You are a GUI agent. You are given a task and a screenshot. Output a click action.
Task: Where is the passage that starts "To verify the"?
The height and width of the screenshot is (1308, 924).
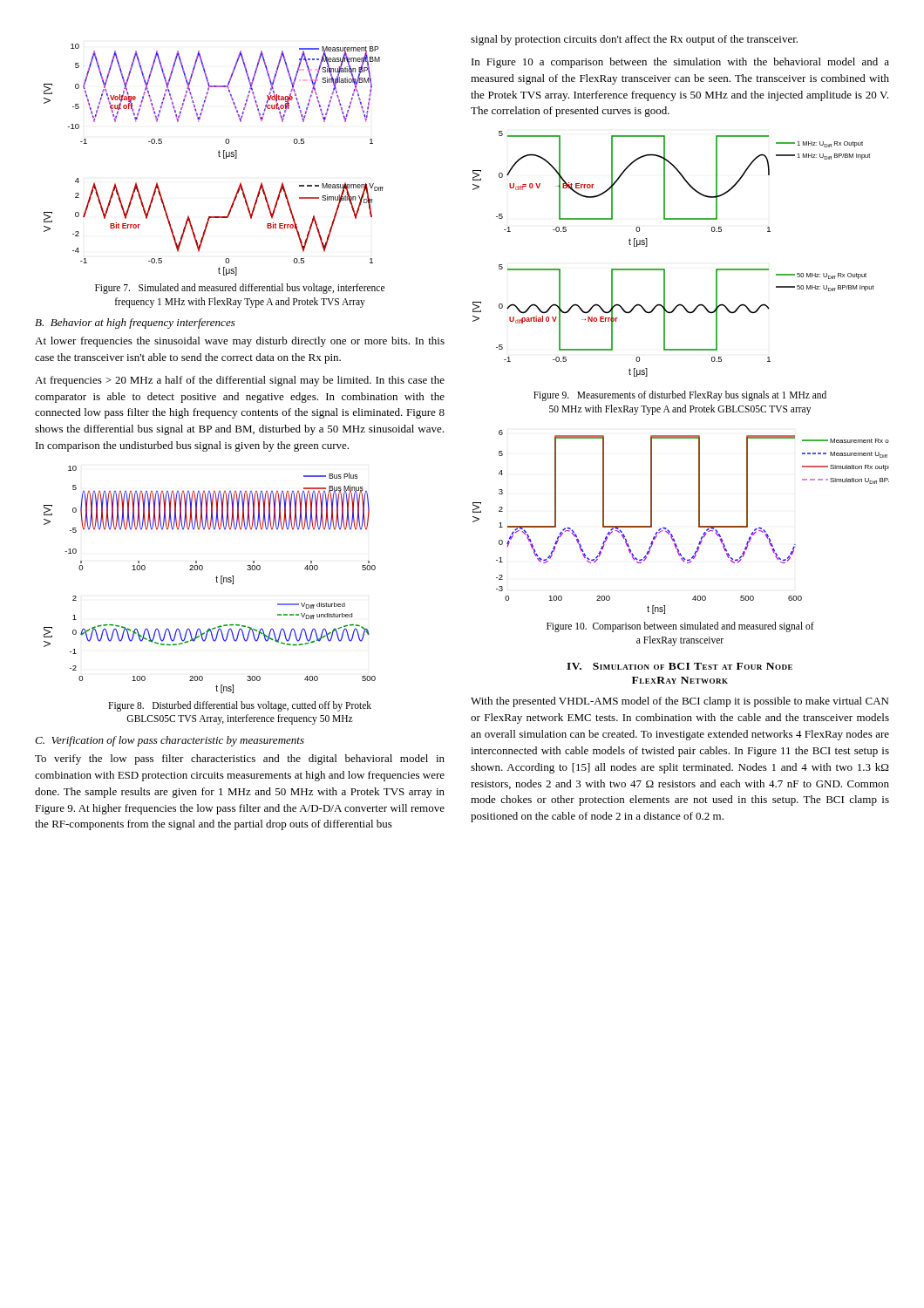[240, 791]
